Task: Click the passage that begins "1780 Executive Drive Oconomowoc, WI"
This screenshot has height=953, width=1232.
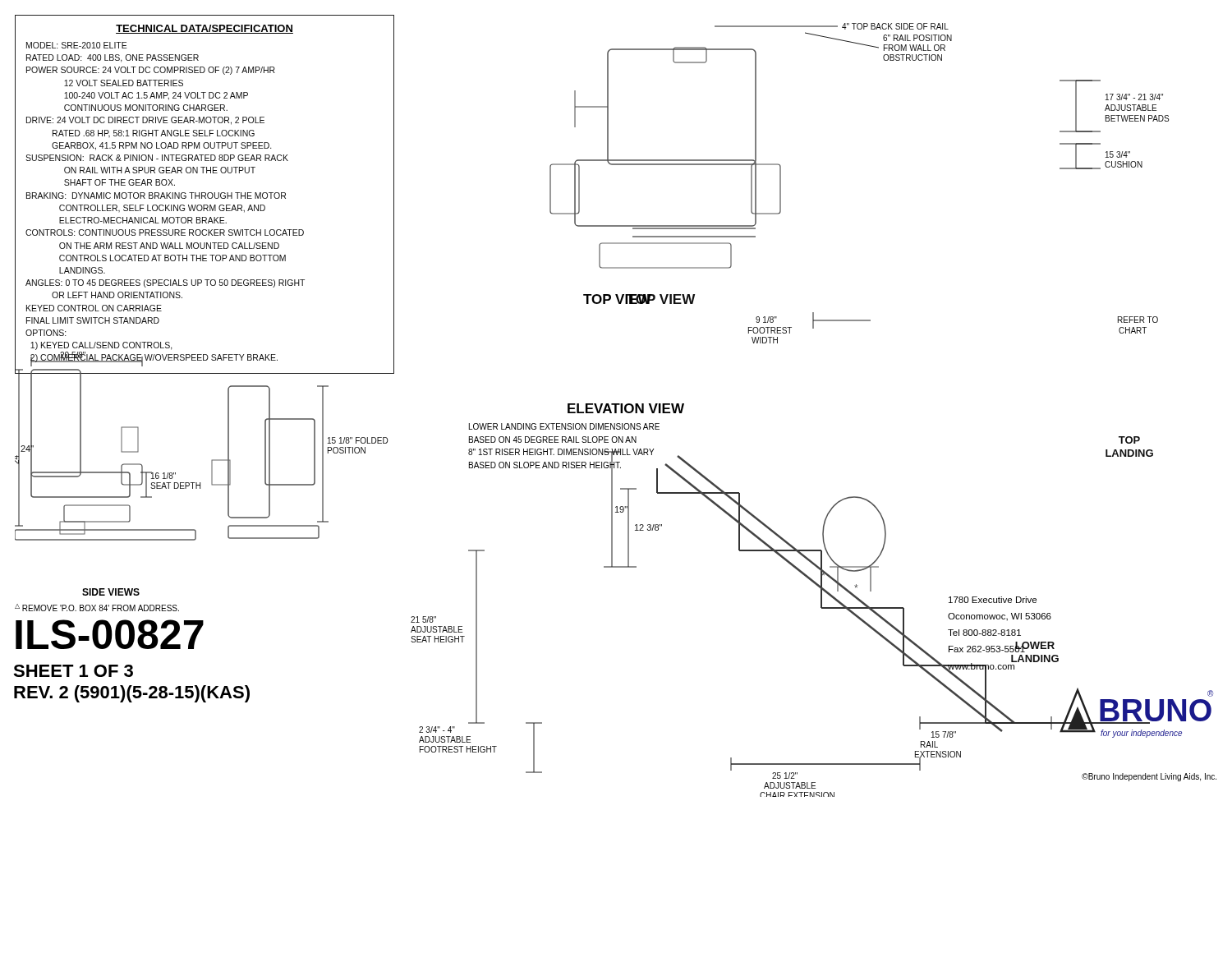Action: [x=1000, y=633]
